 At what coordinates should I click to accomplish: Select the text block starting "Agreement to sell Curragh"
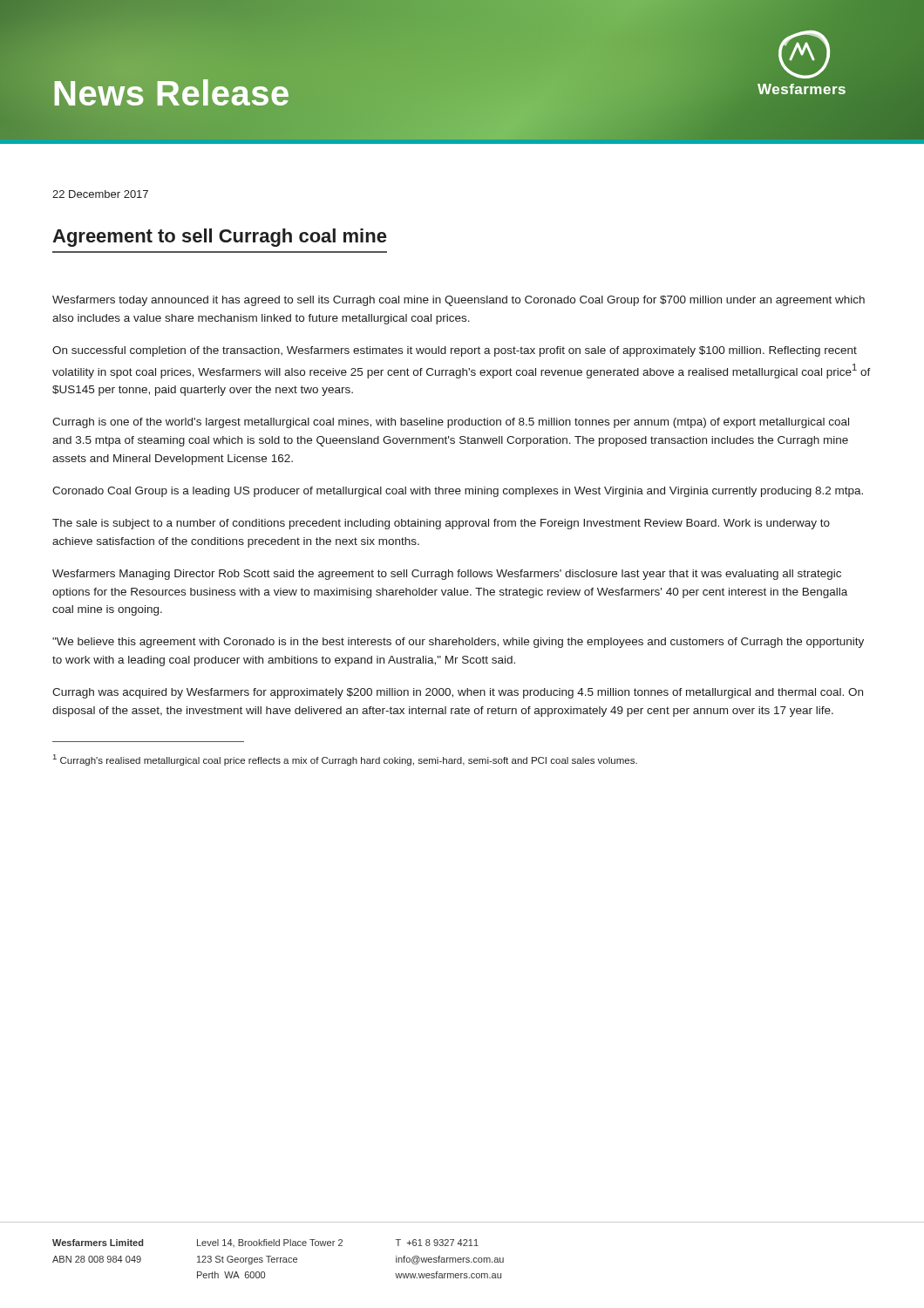point(220,239)
